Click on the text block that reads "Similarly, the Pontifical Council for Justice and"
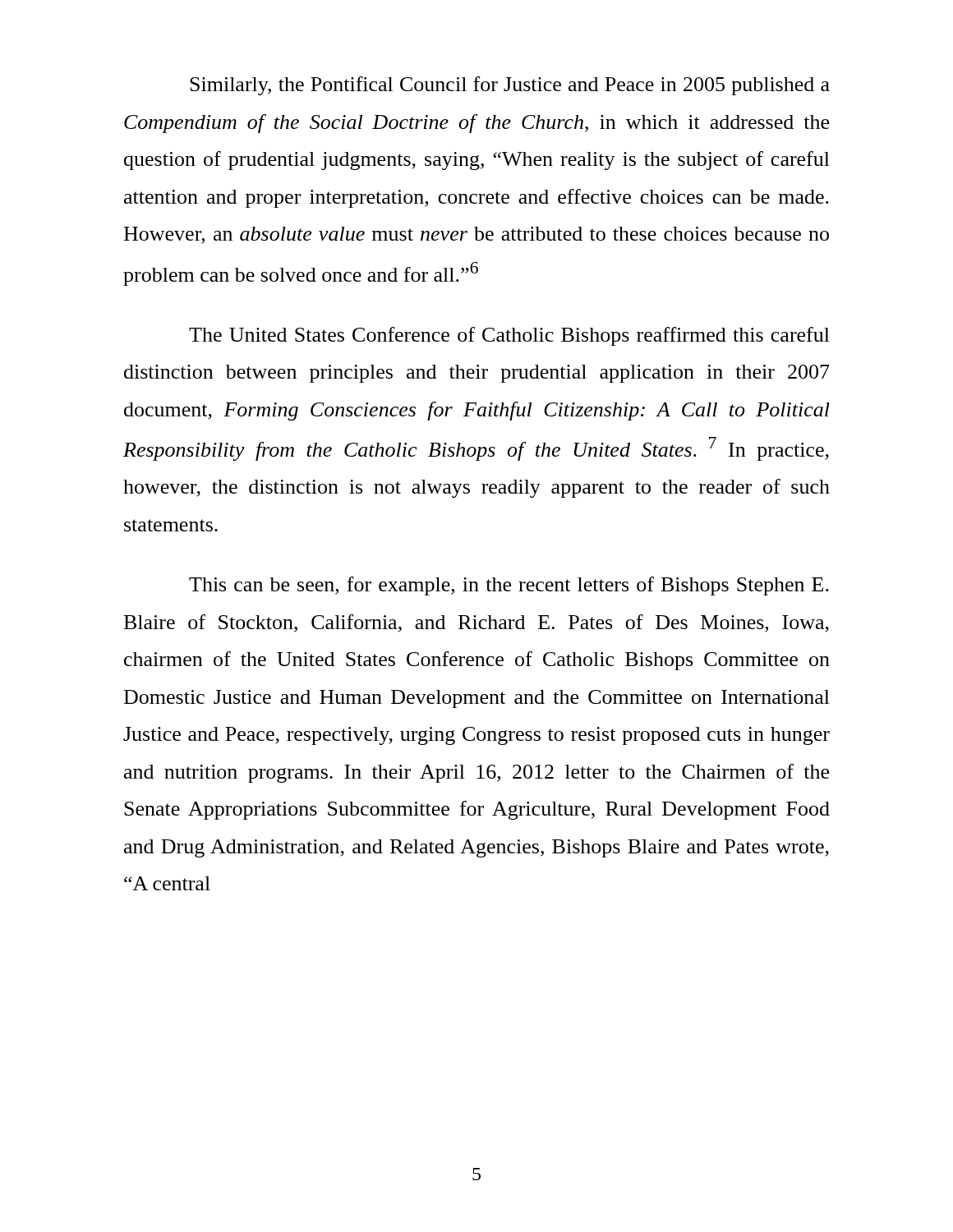Screen dimensions: 1232x953 476,179
